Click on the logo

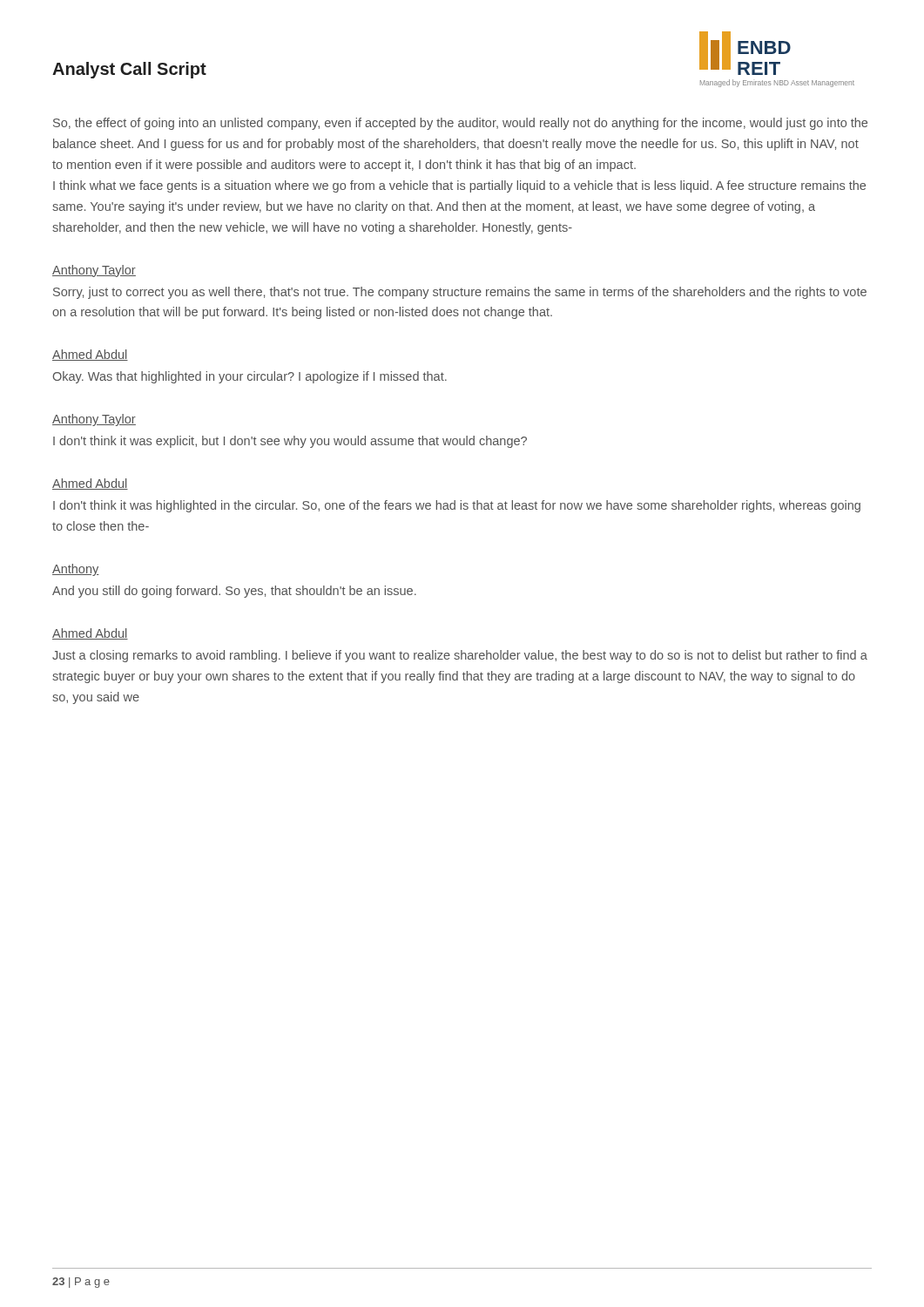coord(785,58)
